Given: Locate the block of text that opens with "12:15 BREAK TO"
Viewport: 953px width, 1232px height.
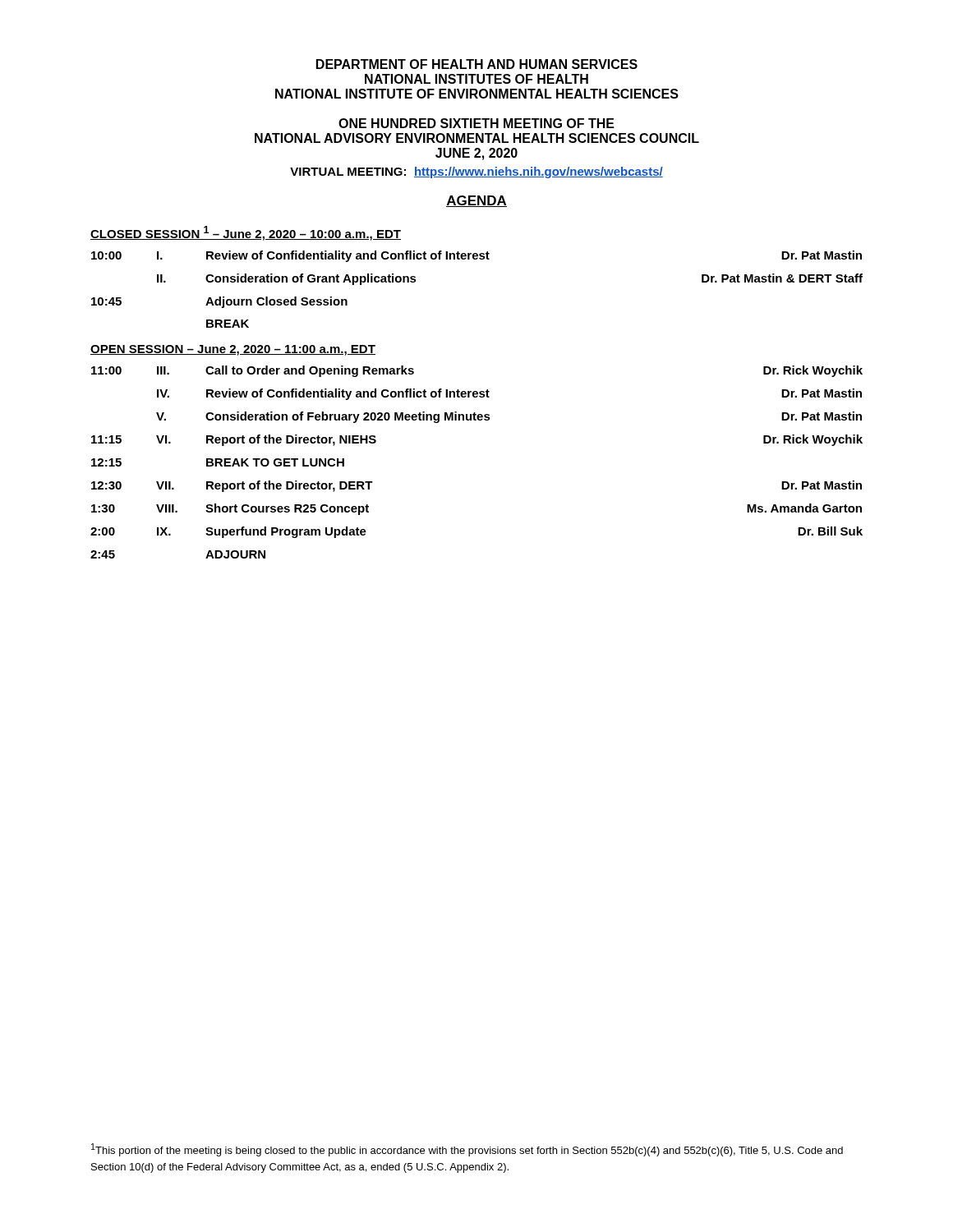Looking at the screenshot, I should coord(218,462).
